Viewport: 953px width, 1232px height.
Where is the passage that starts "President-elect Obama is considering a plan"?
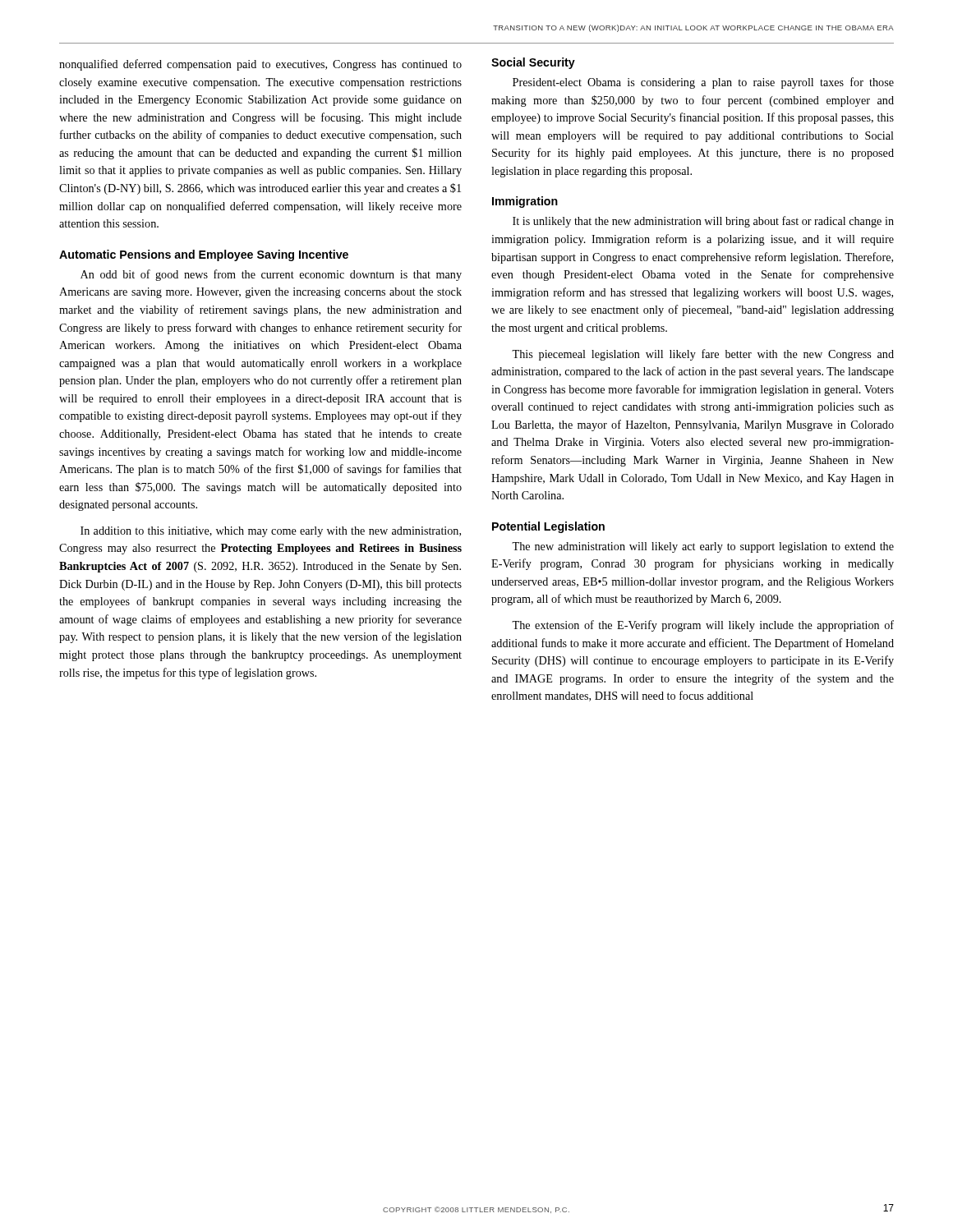click(693, 127)
